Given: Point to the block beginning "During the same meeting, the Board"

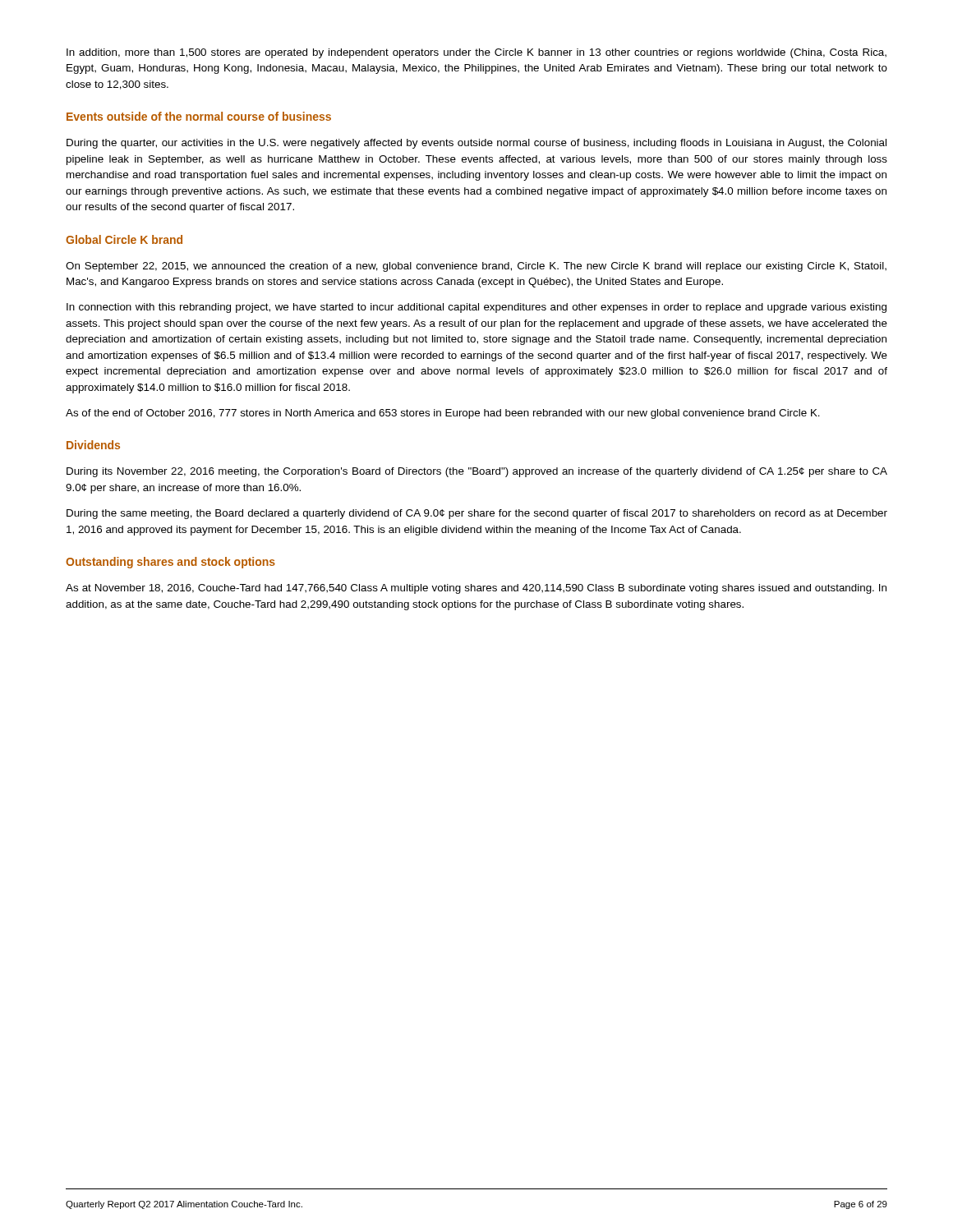Looking at the screenshot, I should click(476, 521).
